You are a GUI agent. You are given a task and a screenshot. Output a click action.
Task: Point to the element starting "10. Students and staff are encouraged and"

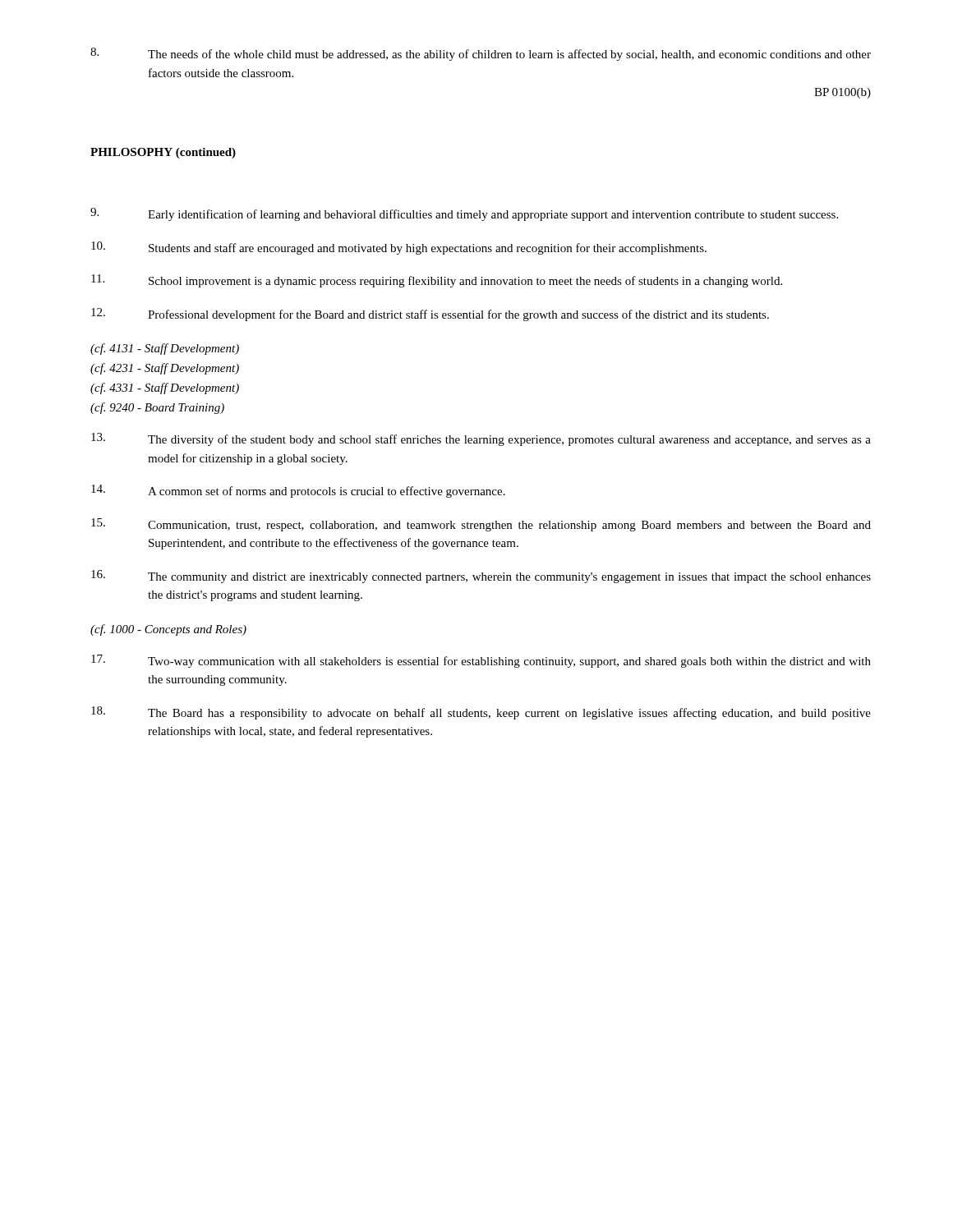[481, 248]
